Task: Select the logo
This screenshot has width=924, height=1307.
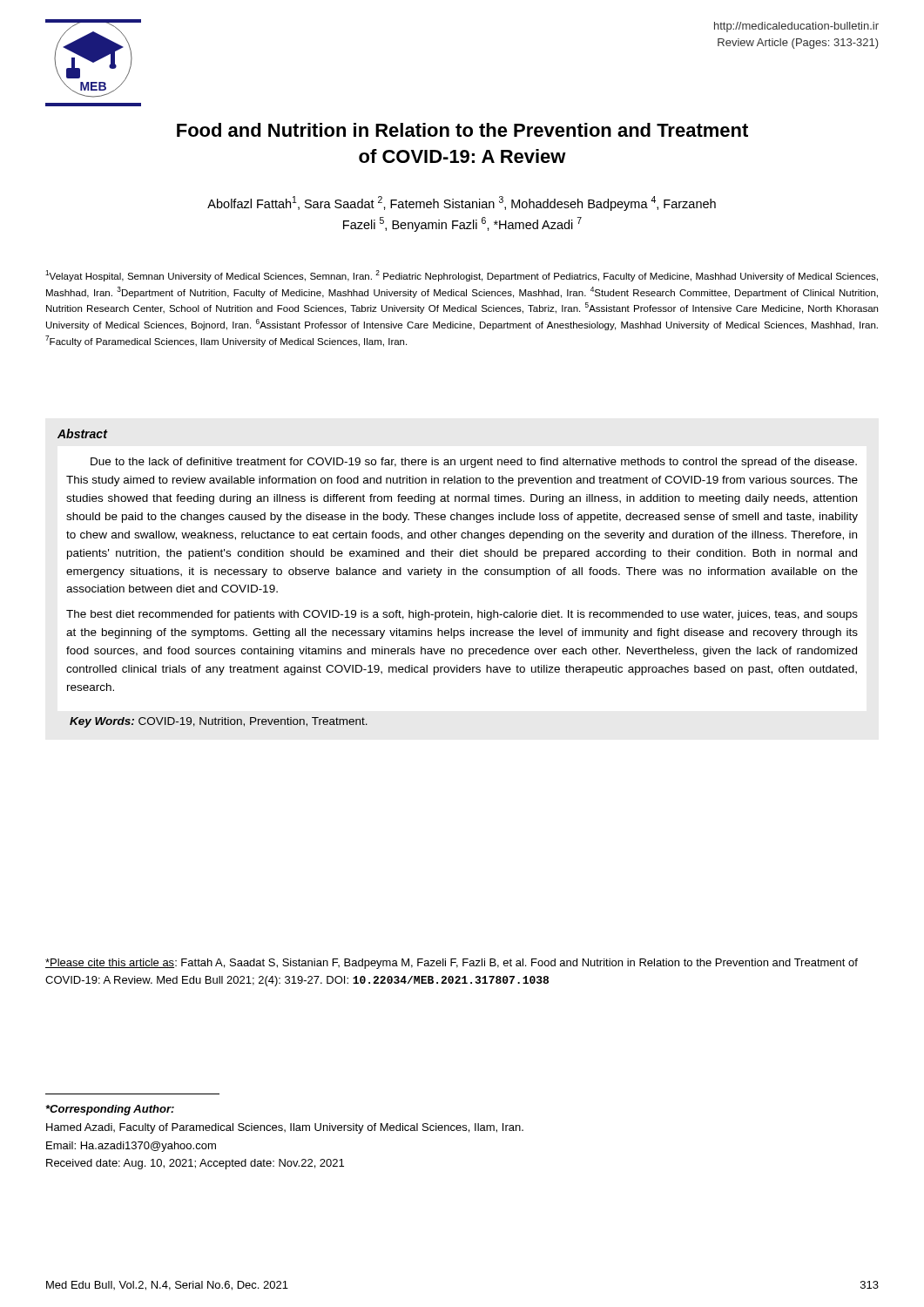Action: (93, 63)
